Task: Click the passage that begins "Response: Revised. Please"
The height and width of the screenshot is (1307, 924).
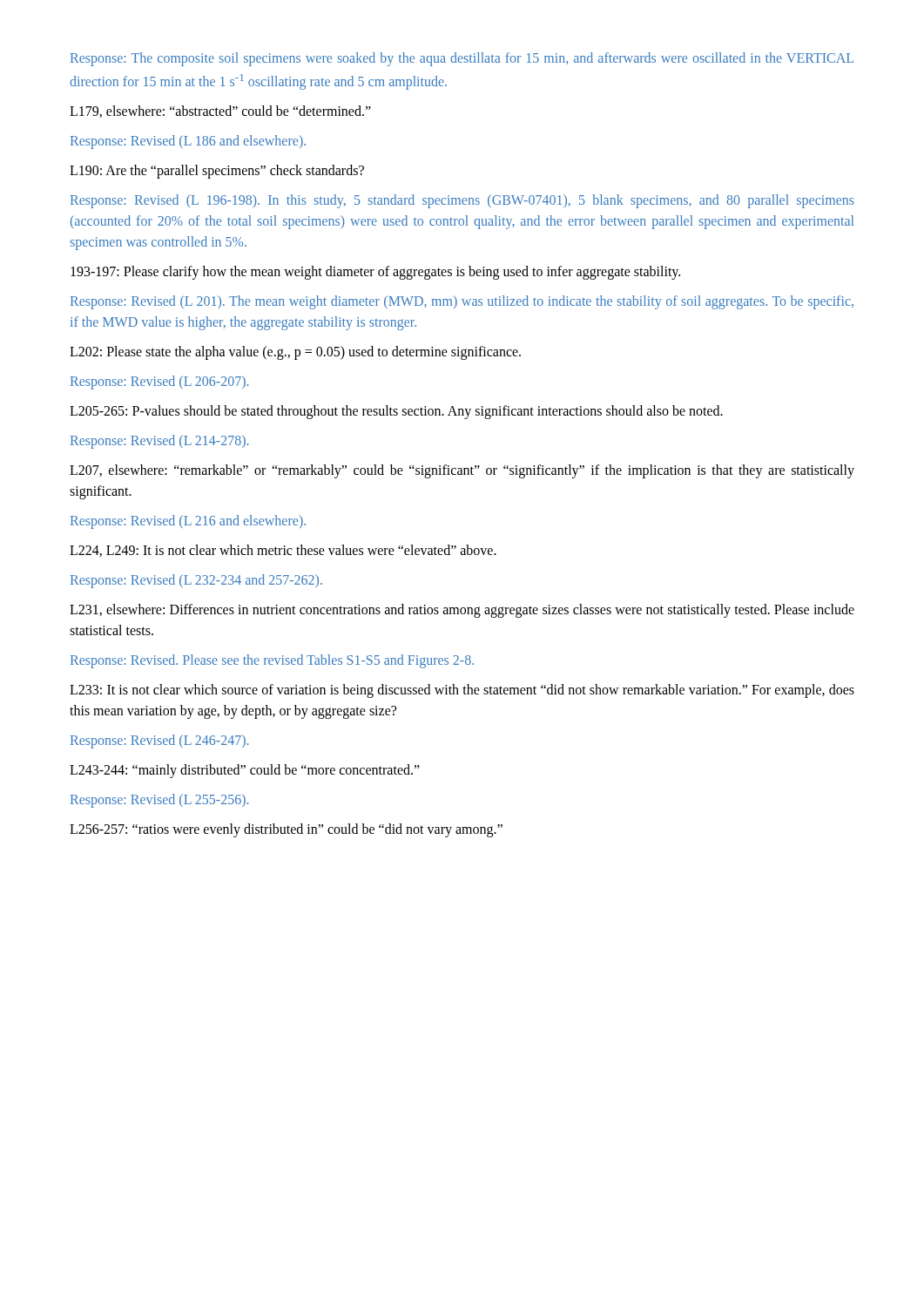Action: [462, 661]
